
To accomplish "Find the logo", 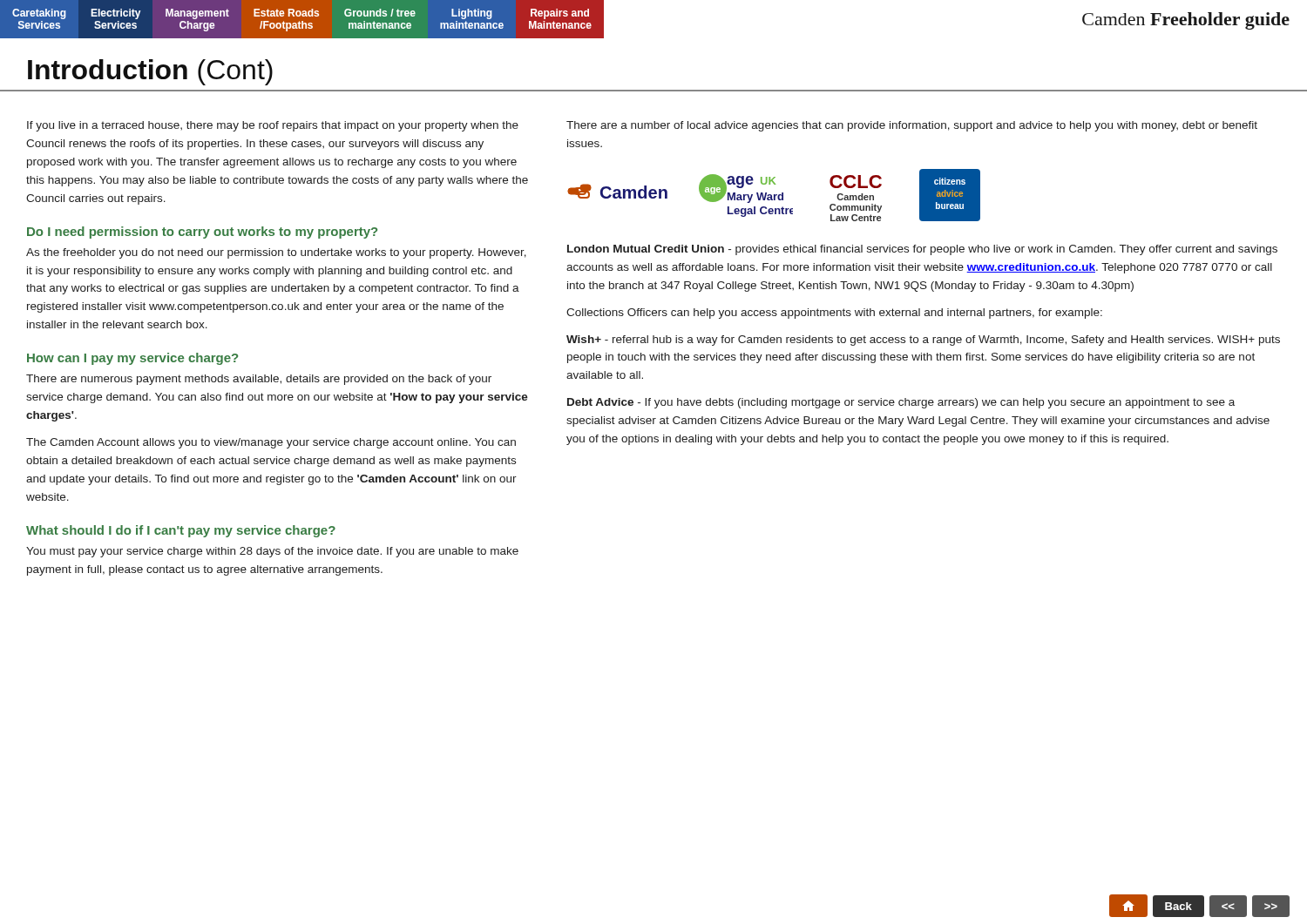I will point(924,195).
